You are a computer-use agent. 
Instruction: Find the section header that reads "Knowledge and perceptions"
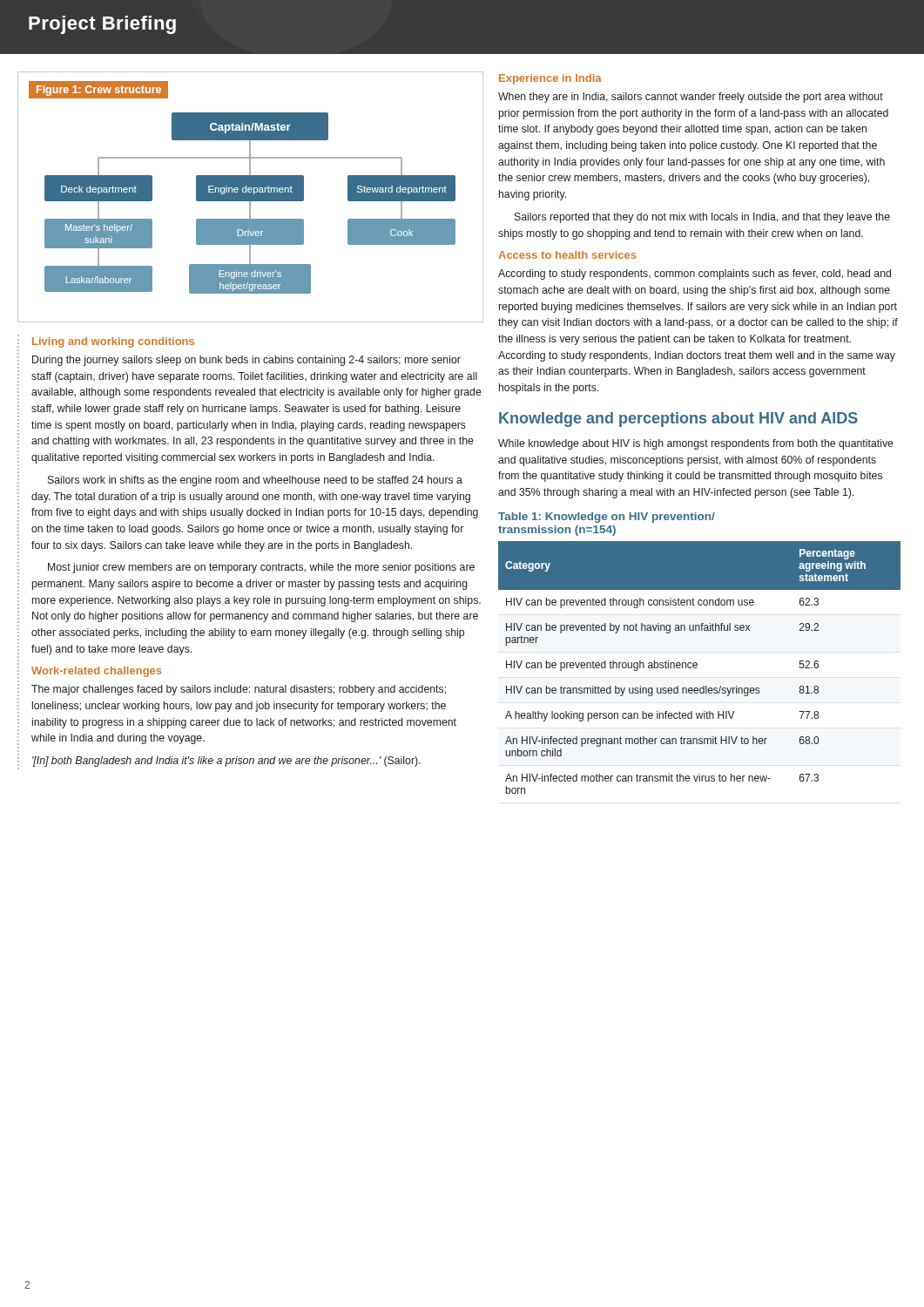point(678,418)
